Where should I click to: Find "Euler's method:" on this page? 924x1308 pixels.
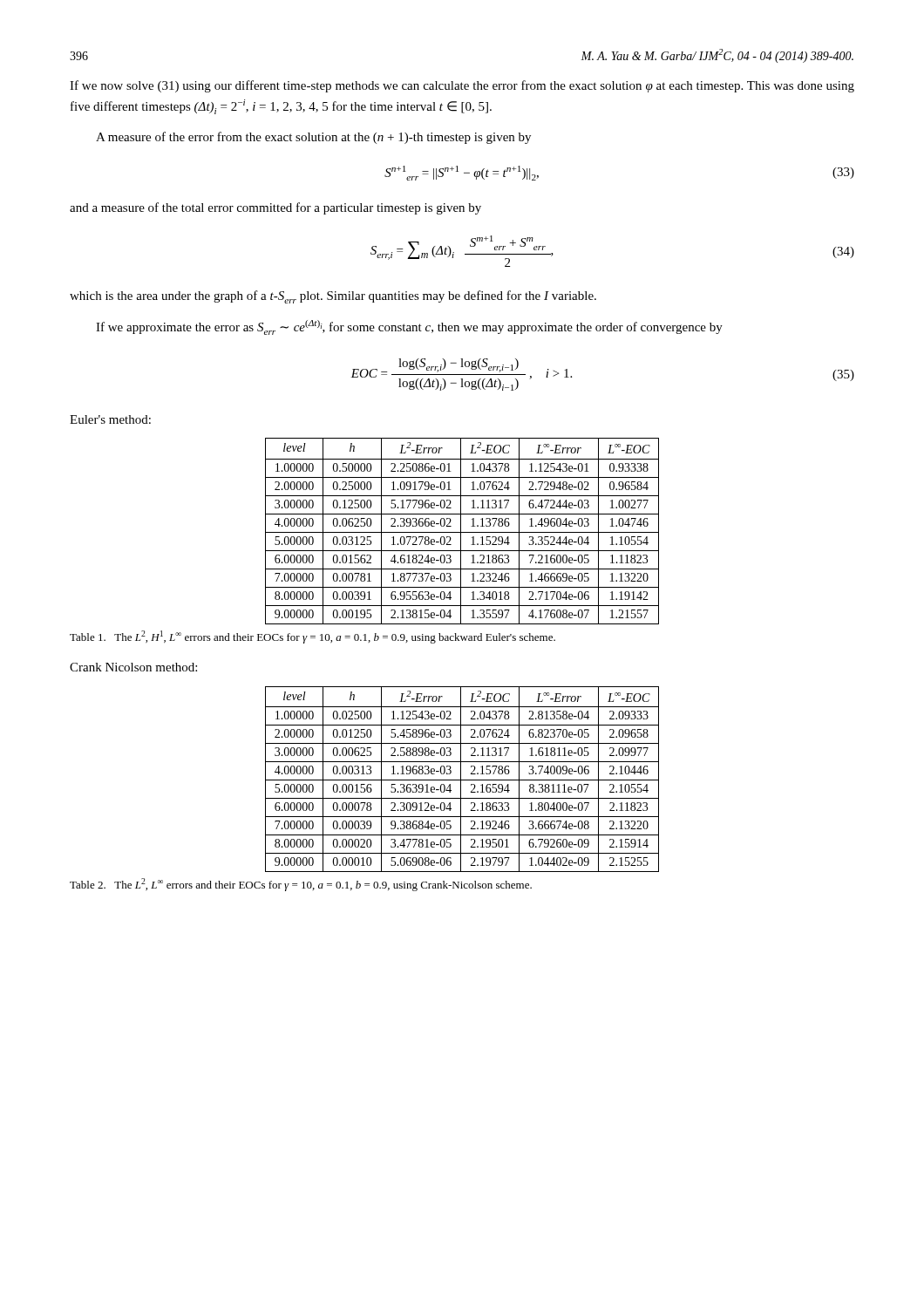(110, 419)
